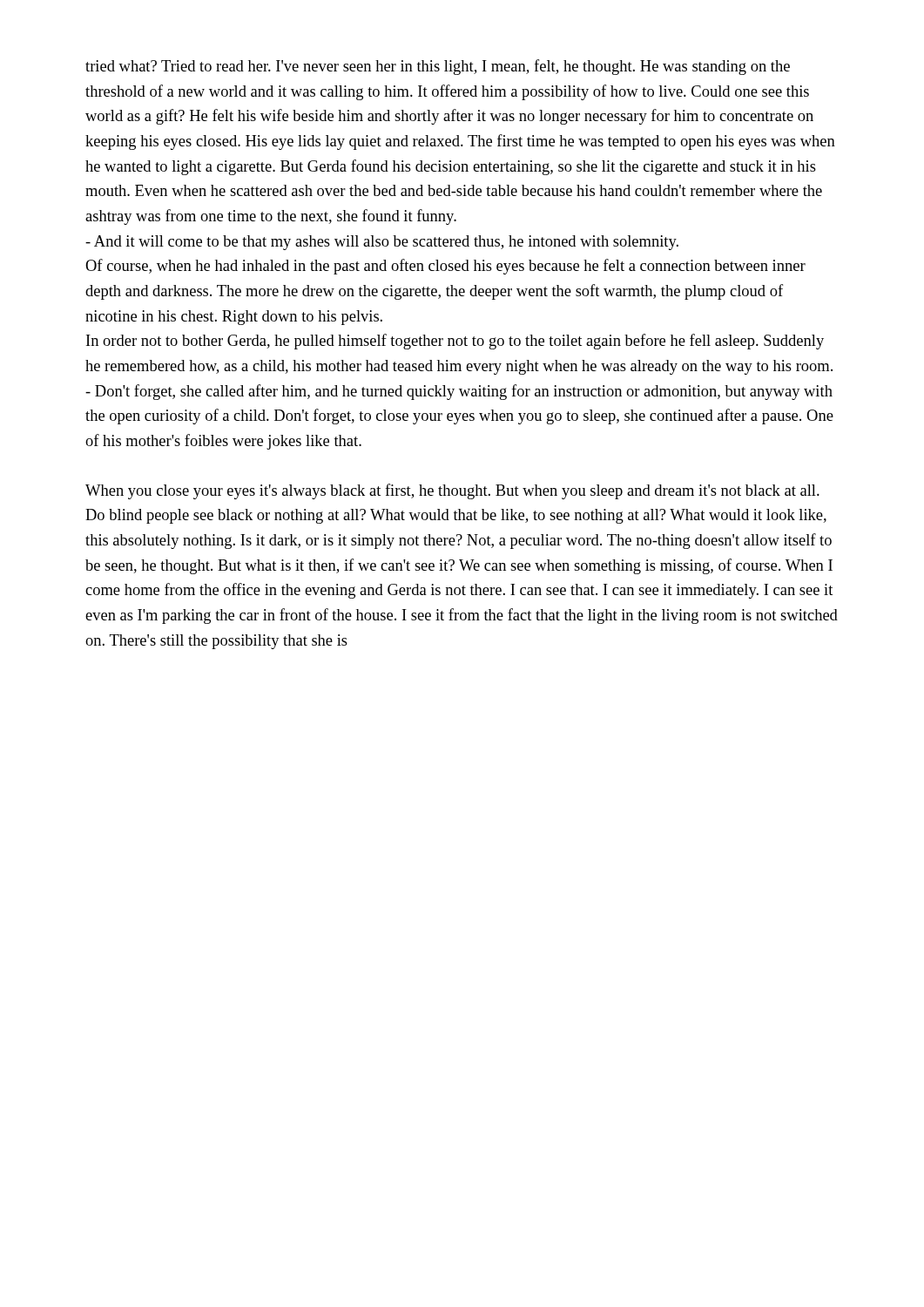924x1307 pixels.
Task: Locate the block starting "Of course, when he had"
Action: tap(462, 291)
